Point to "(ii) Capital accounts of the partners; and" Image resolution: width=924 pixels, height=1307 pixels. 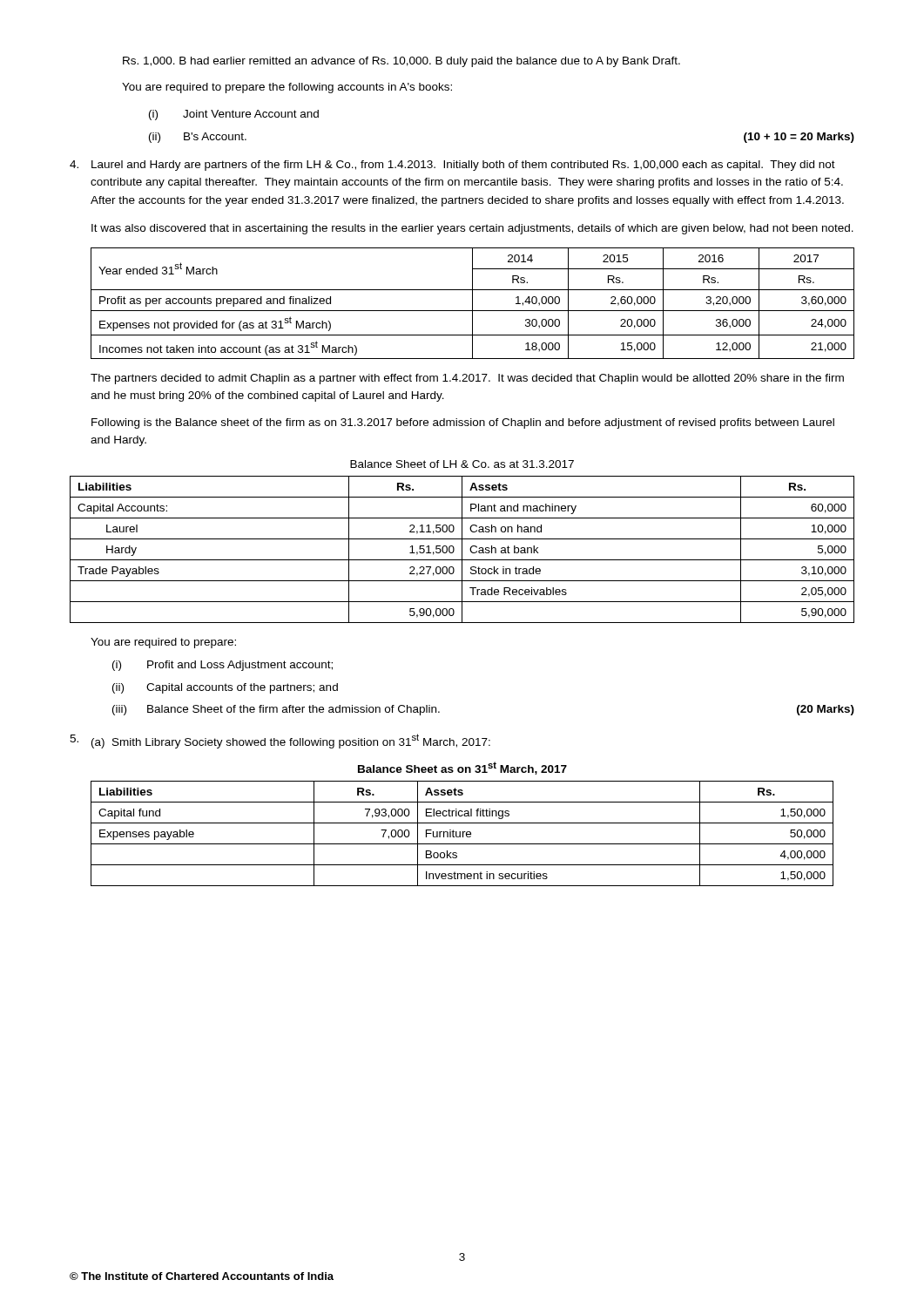coord(225,687)
